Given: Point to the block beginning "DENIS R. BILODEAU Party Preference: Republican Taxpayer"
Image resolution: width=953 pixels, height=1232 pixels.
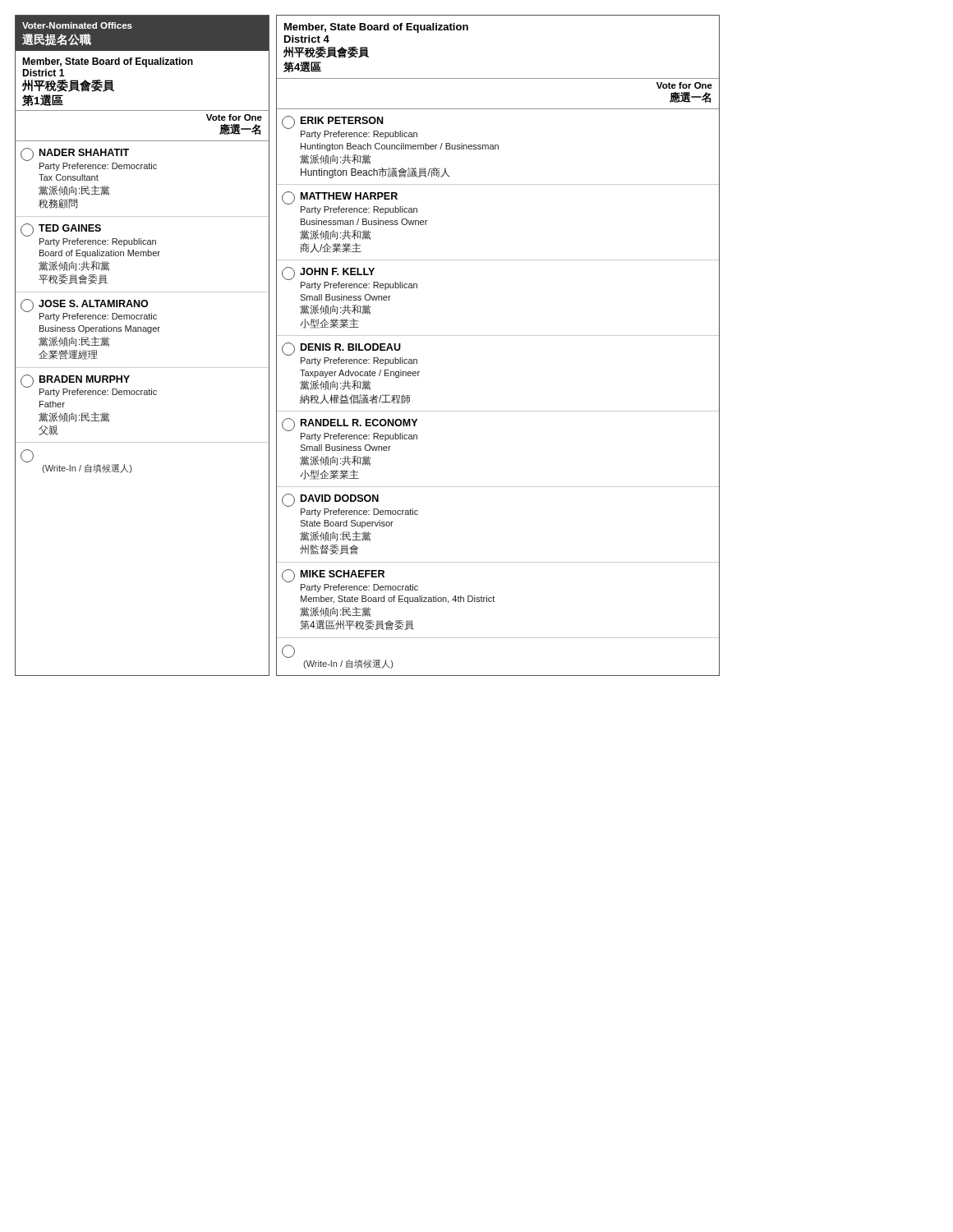Looking at the screenshot, I should click(341, 349).
